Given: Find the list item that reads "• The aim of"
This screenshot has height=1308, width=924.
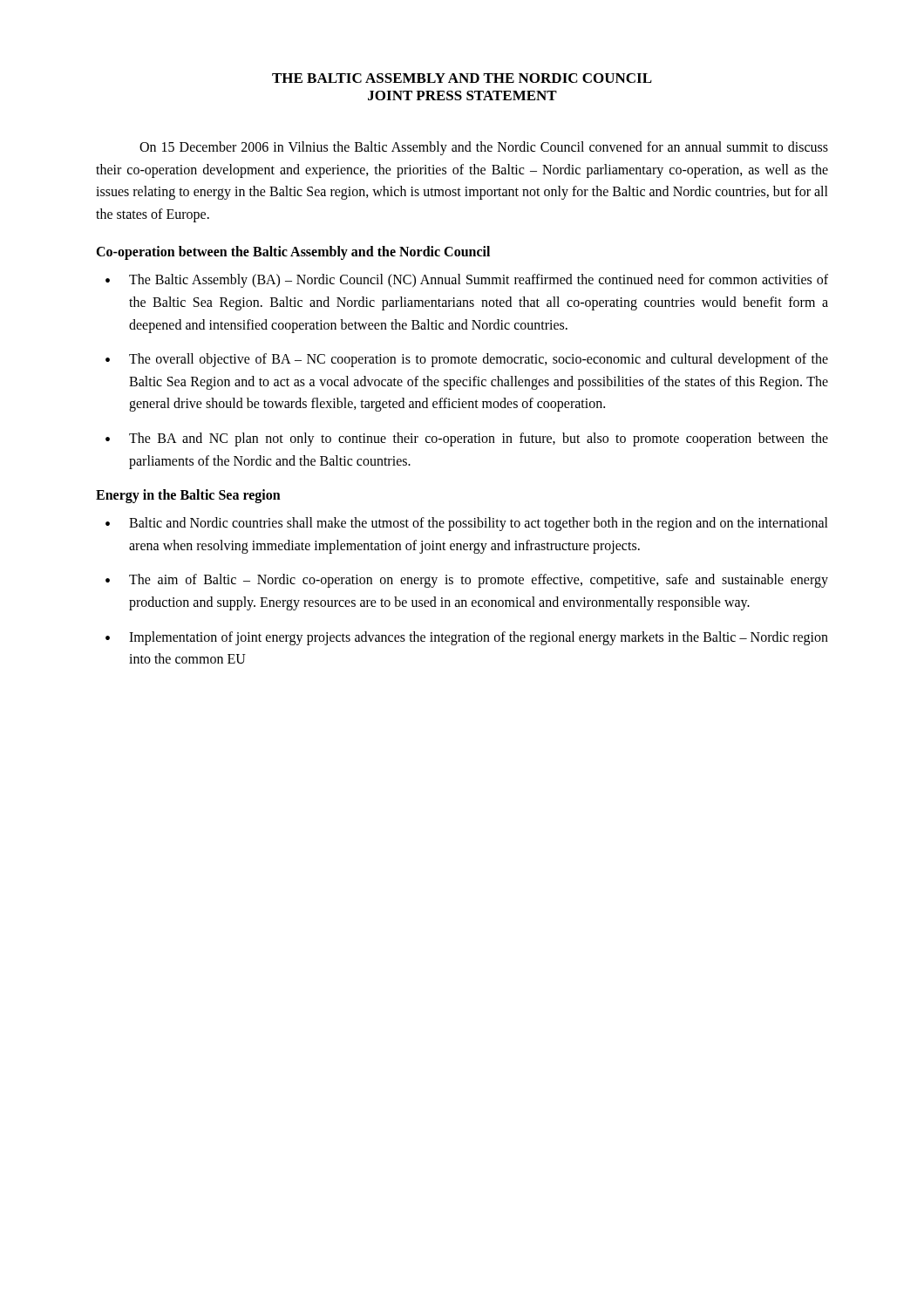Looking at the screenshot, I should 462,591.
